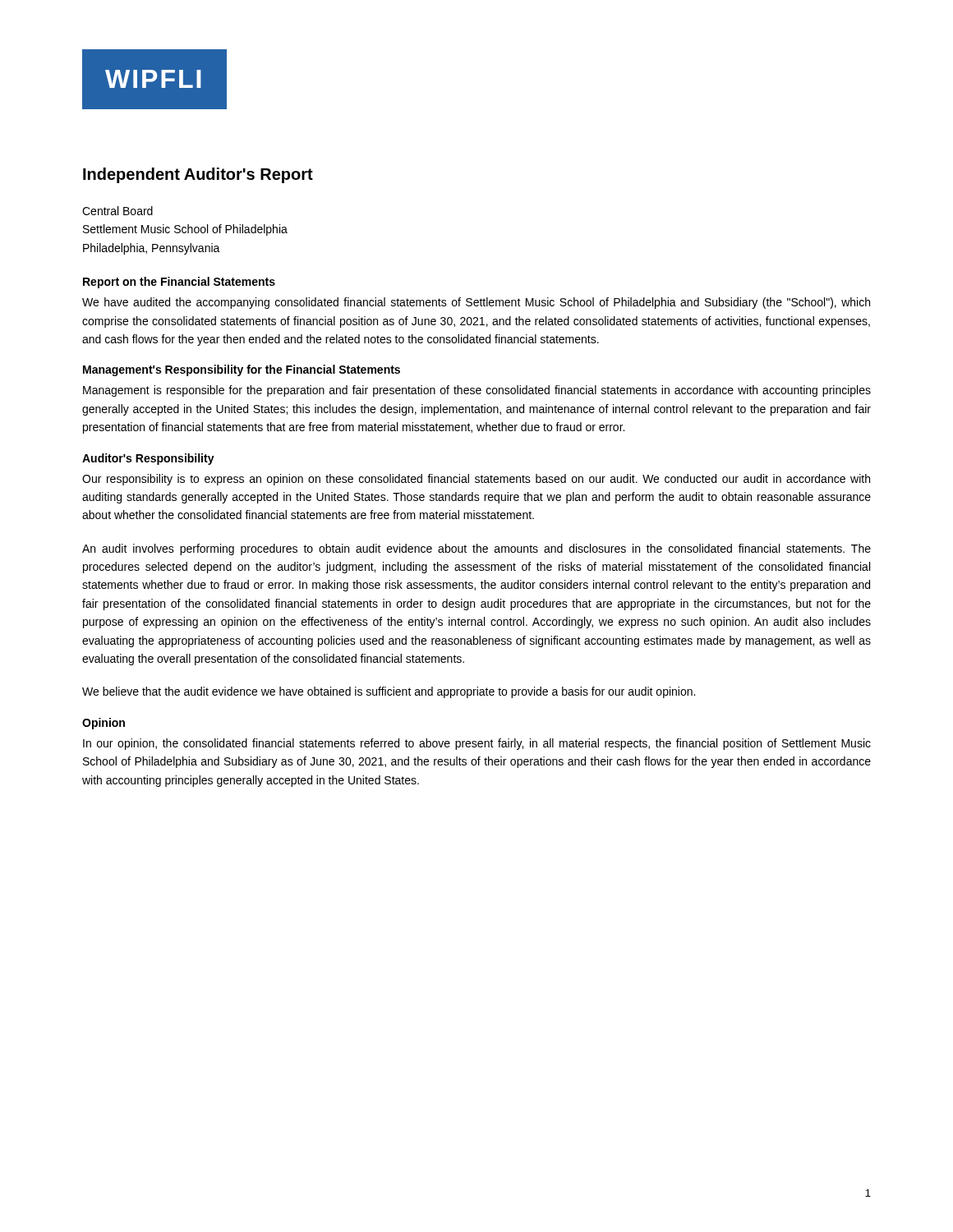Where does it say "Report on the Financial Statements"?
Image resolution: width=953 pixels, height=1232 pixels.
[179, 282]
